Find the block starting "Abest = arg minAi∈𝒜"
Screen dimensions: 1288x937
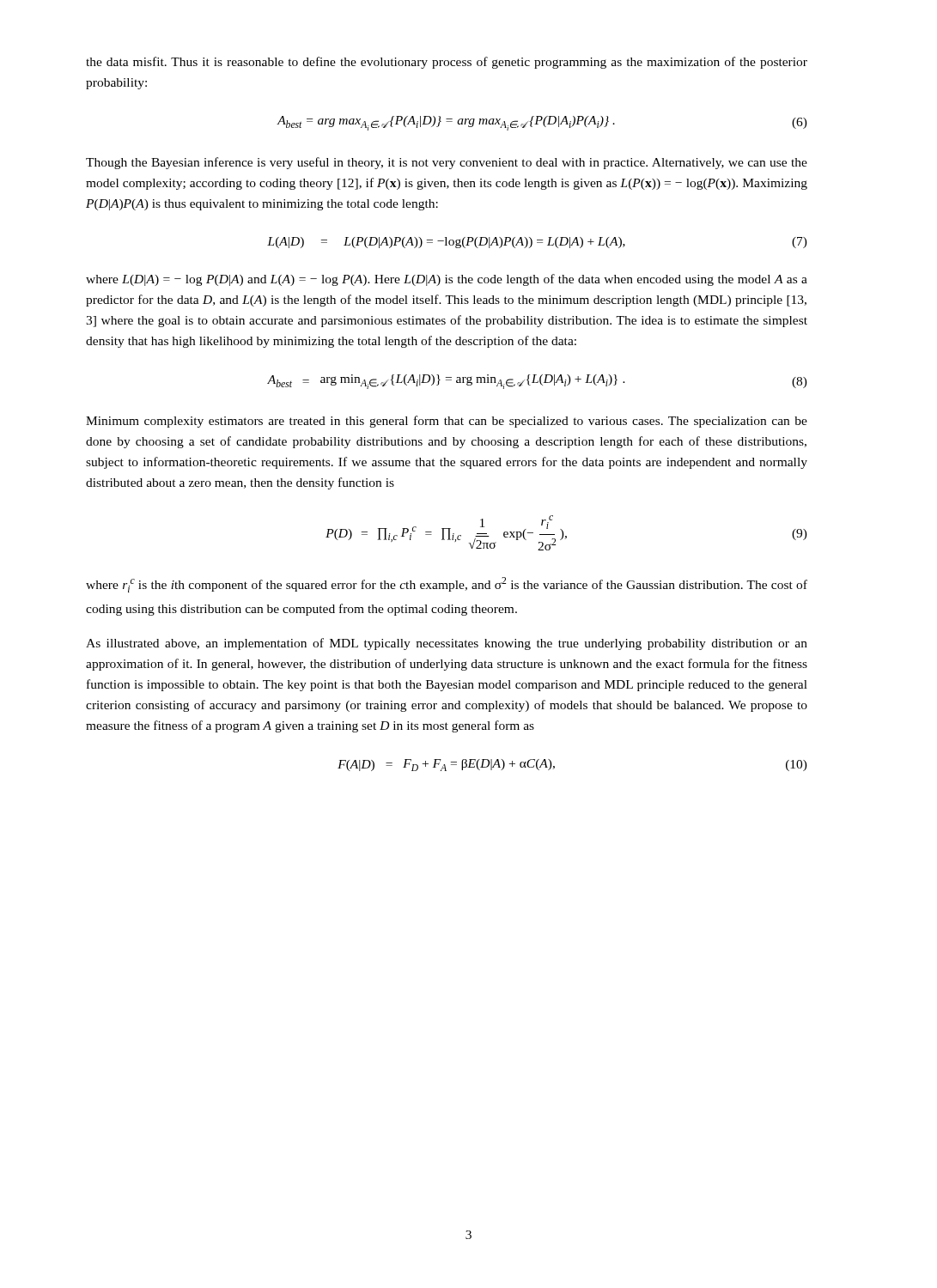[447, 381]
